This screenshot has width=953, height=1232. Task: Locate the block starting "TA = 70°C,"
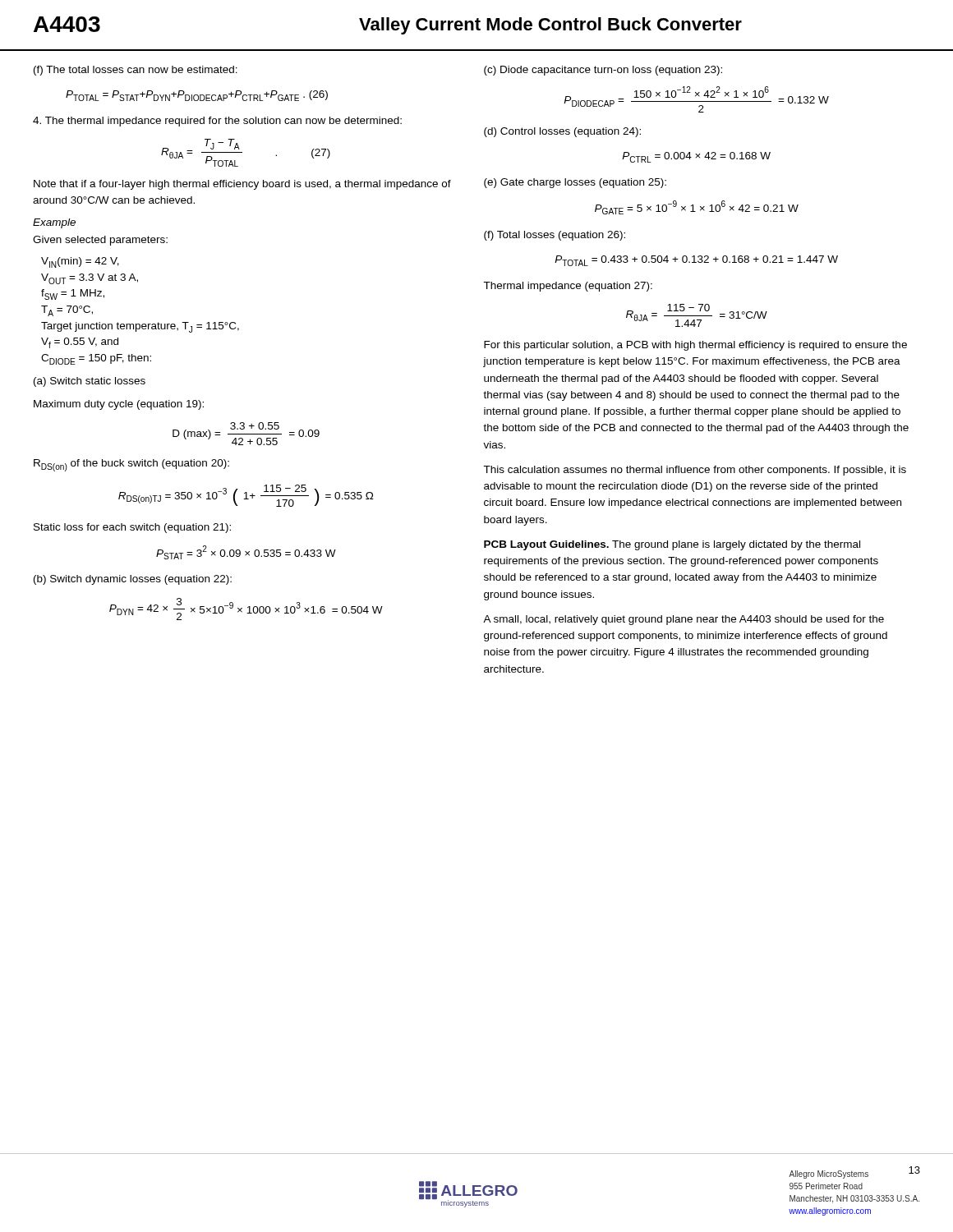point(67,310)
